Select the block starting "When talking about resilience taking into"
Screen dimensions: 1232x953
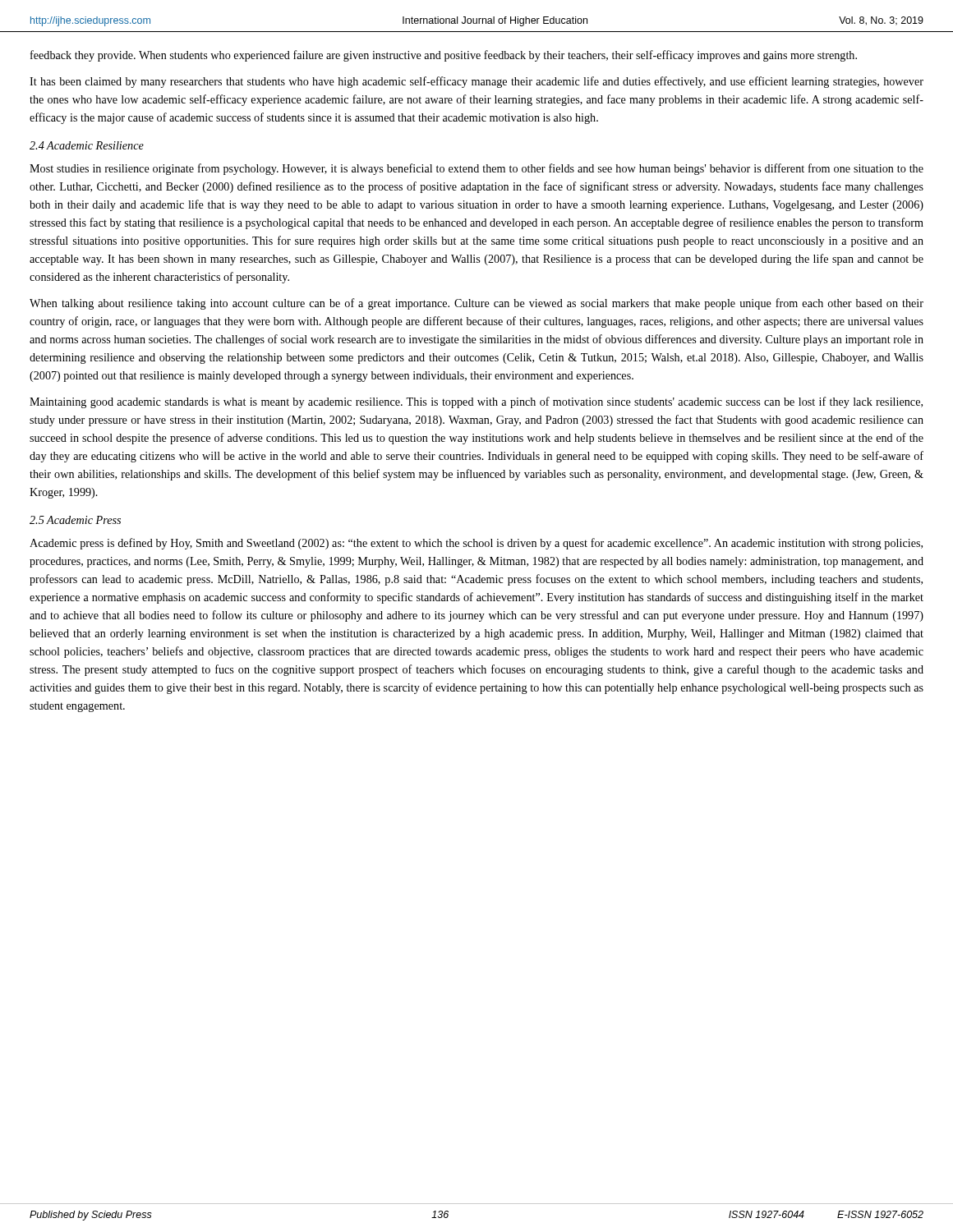(x=476, y=339)
